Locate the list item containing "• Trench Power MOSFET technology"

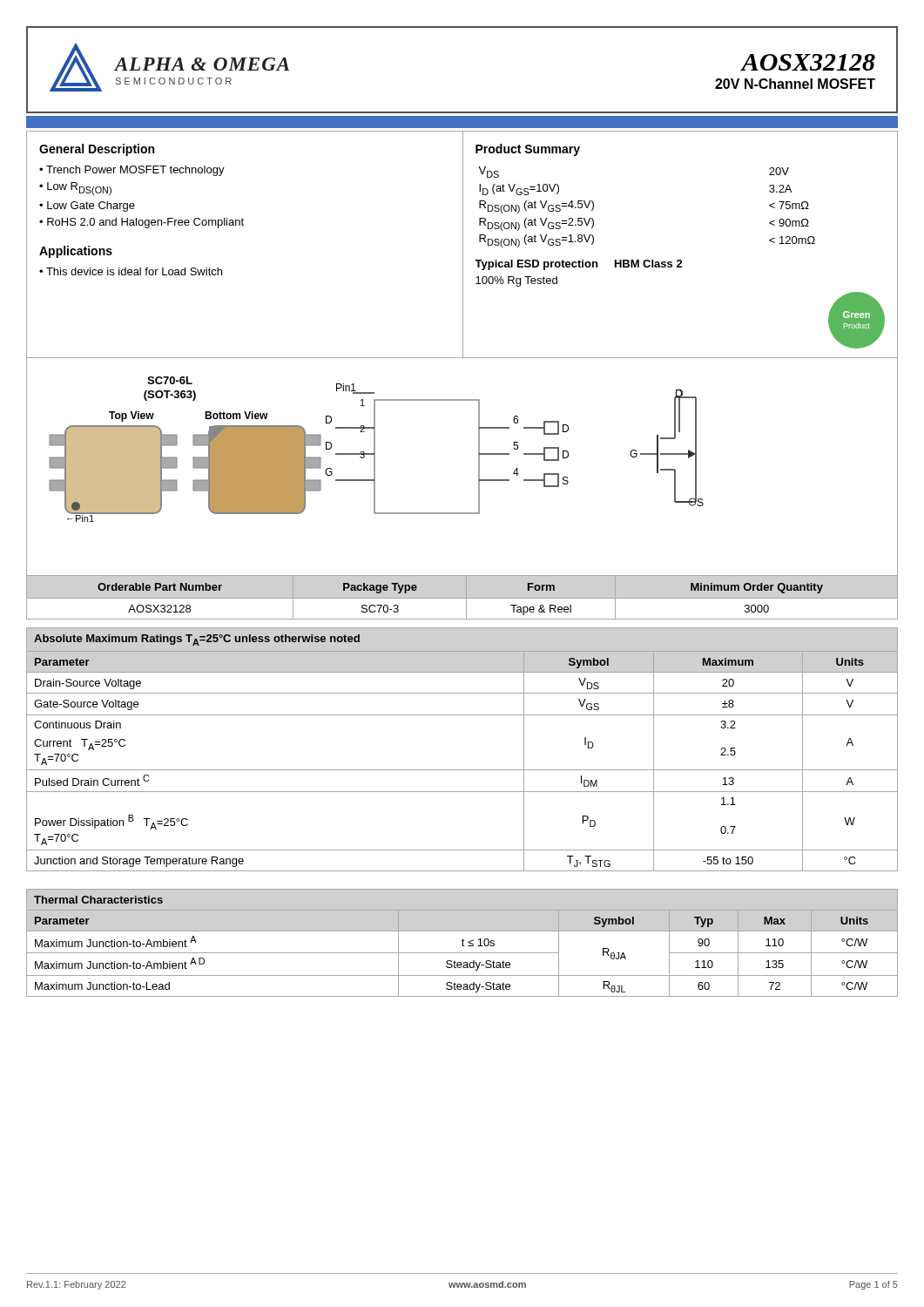click(x=132, y=170)
